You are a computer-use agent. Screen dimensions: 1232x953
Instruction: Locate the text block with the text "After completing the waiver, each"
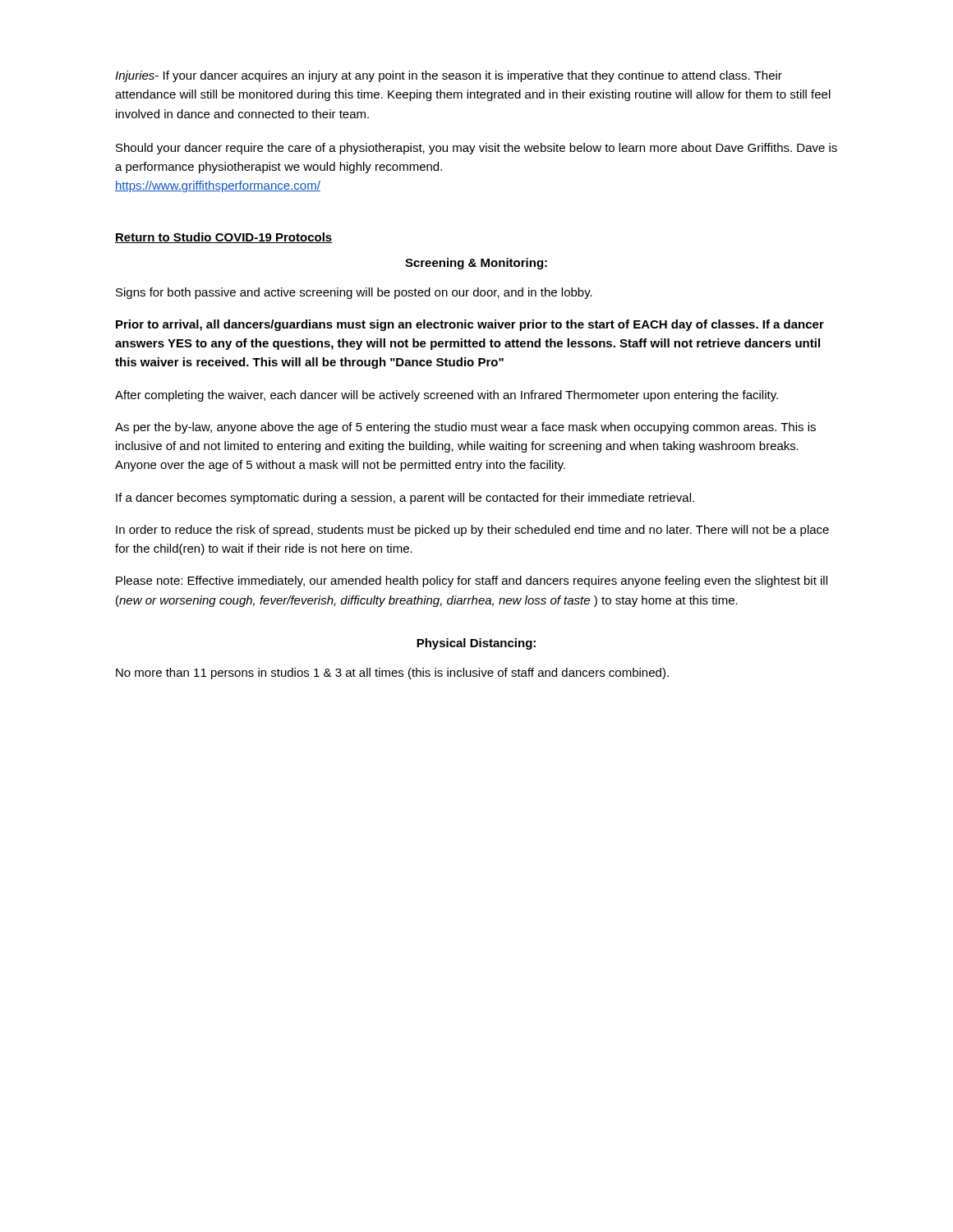pos(447,394)
